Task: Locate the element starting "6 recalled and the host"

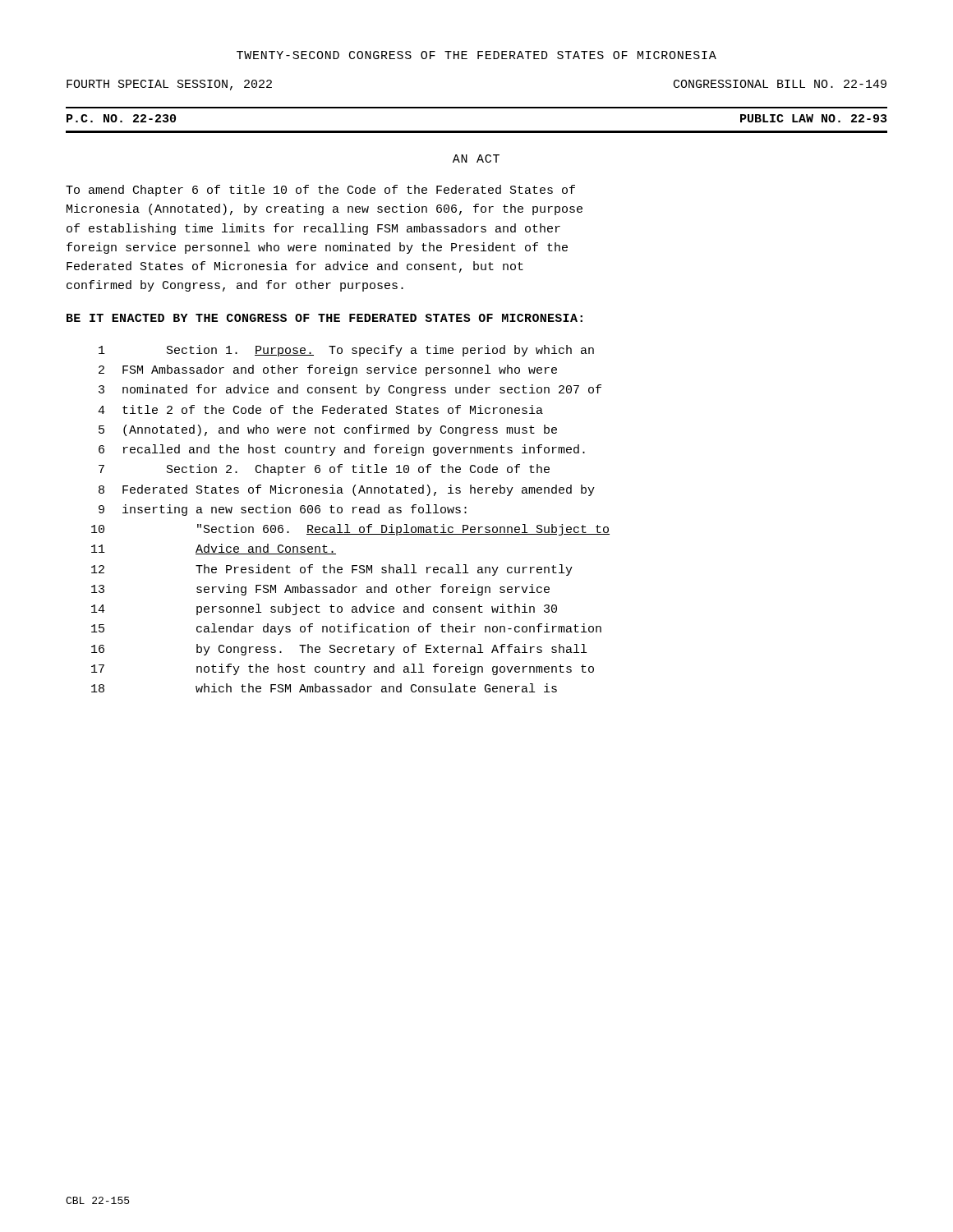Action: point(476,451)
